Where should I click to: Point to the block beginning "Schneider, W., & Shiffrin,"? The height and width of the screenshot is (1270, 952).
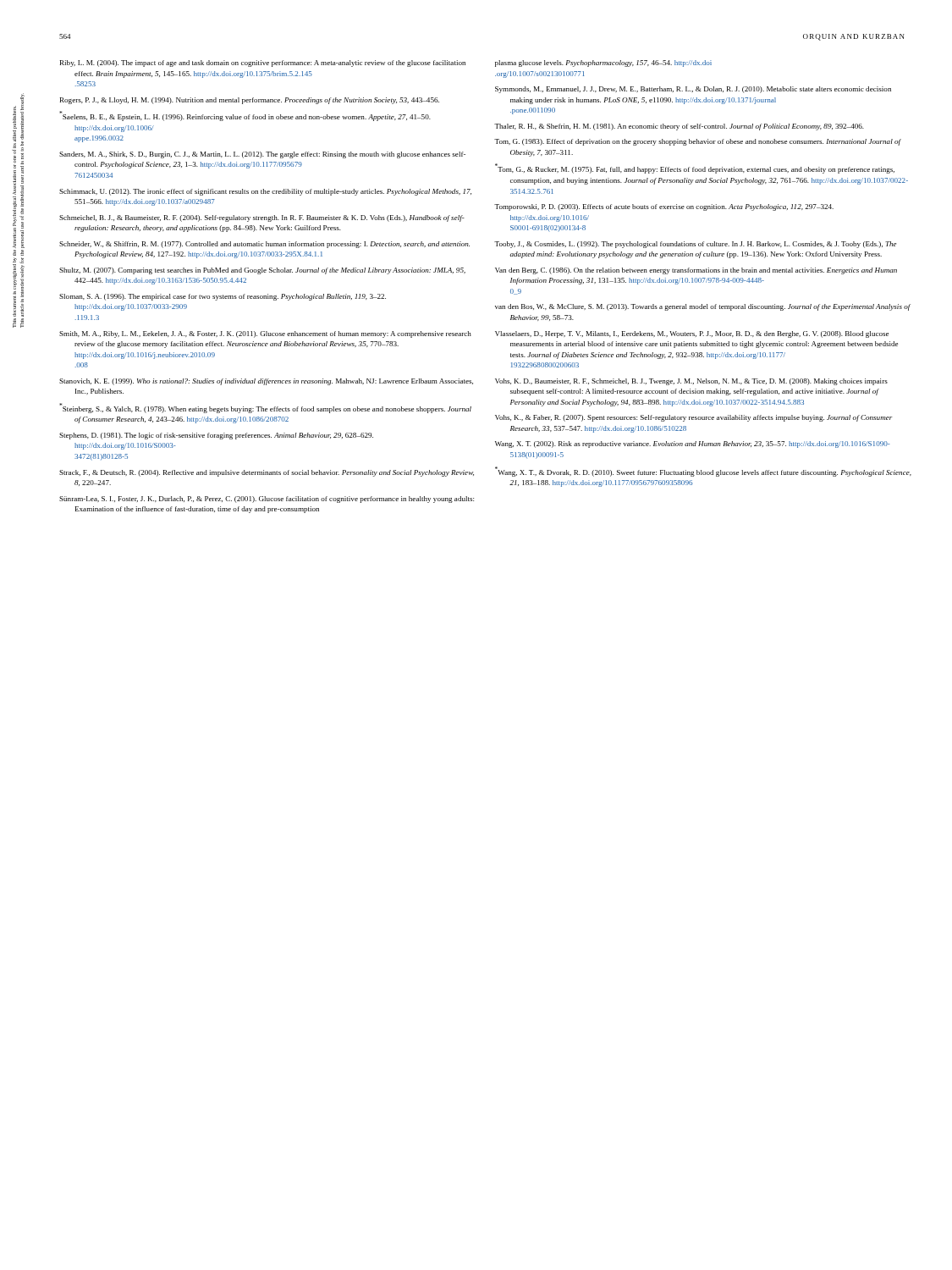coord(265,249)
